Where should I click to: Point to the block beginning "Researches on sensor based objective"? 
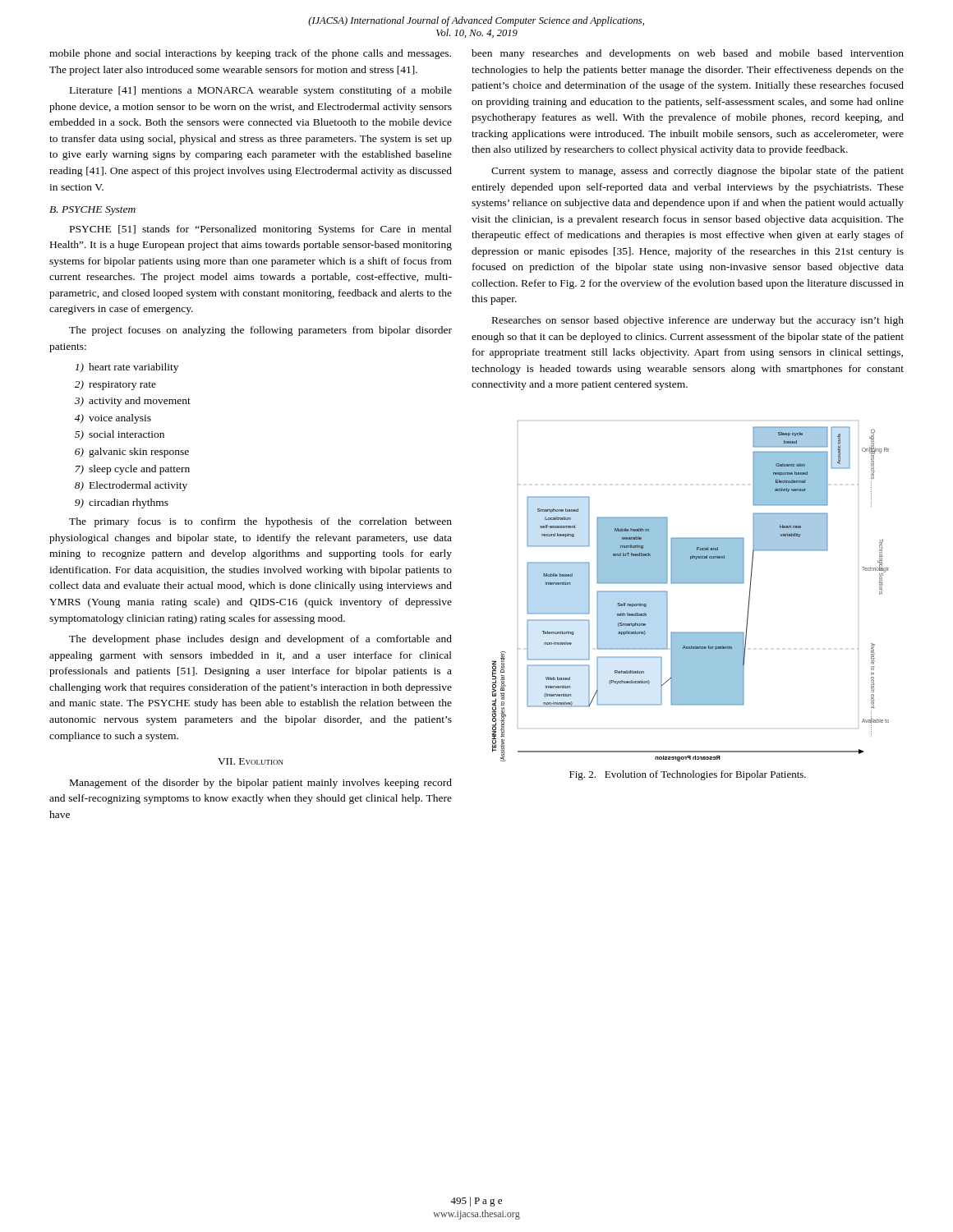click(x=688, y=352)
